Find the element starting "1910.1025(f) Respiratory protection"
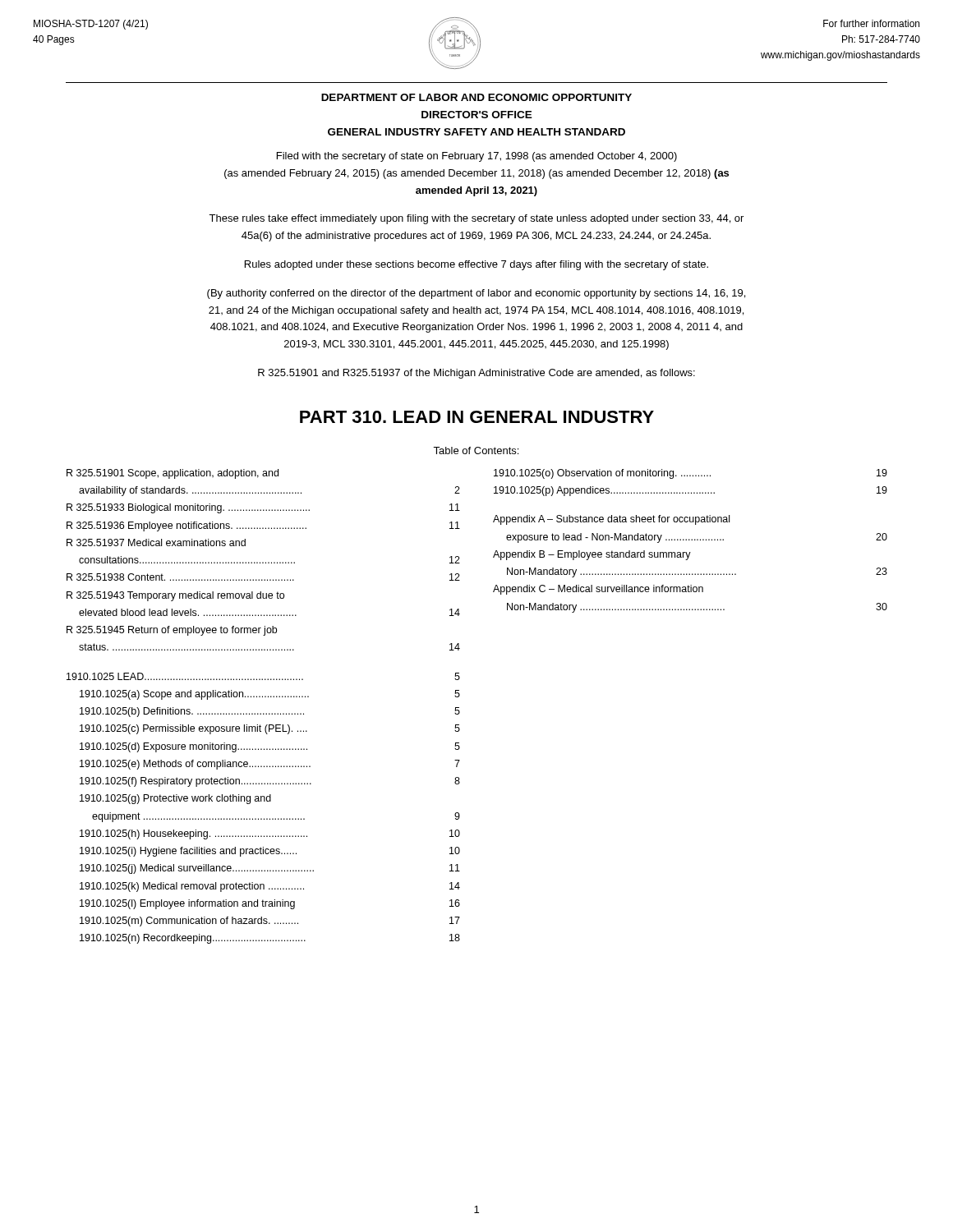 [270, 782]
